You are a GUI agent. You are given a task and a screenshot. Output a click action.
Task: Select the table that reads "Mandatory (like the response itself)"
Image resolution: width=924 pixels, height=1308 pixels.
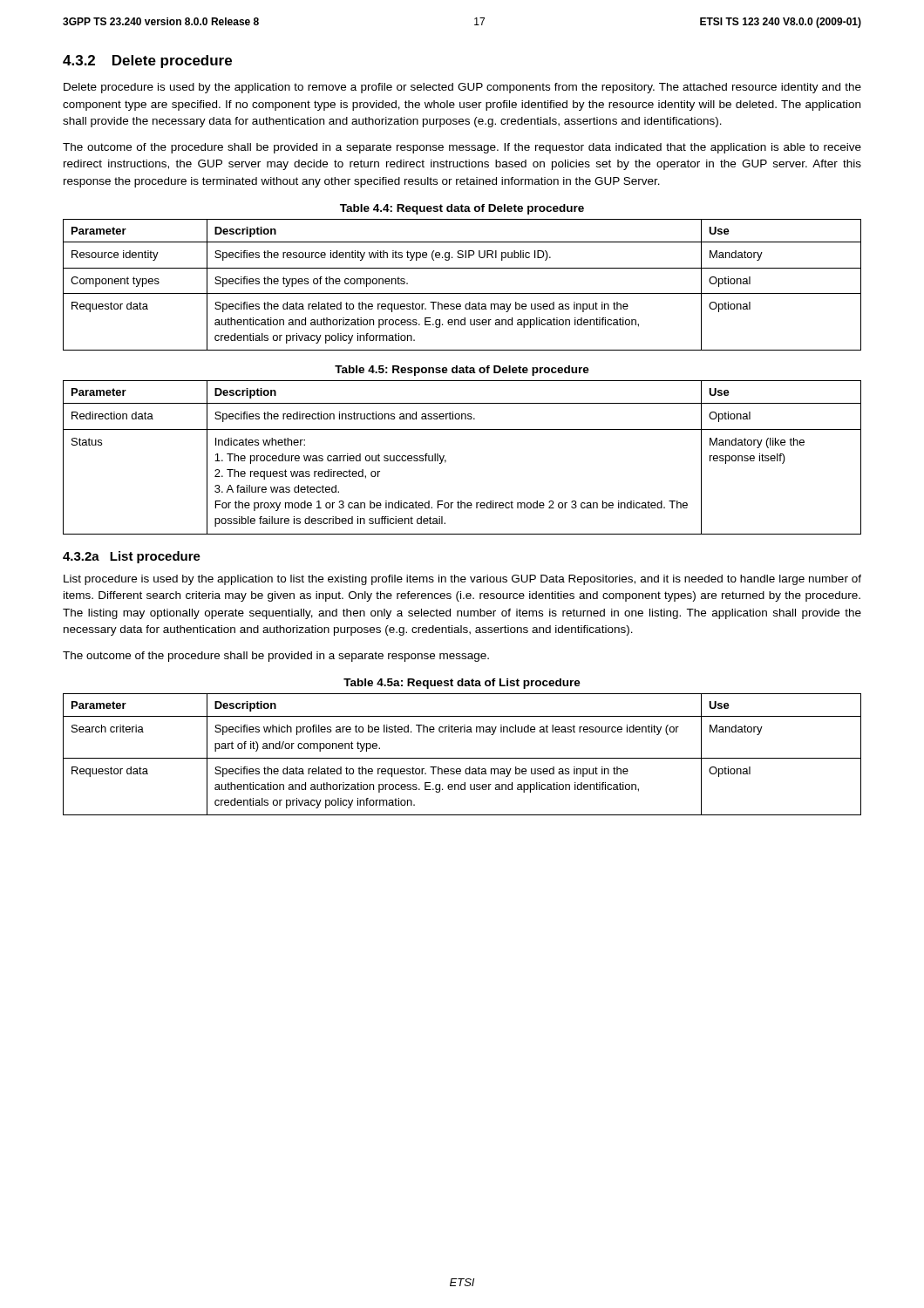click(x=462, y=457)
